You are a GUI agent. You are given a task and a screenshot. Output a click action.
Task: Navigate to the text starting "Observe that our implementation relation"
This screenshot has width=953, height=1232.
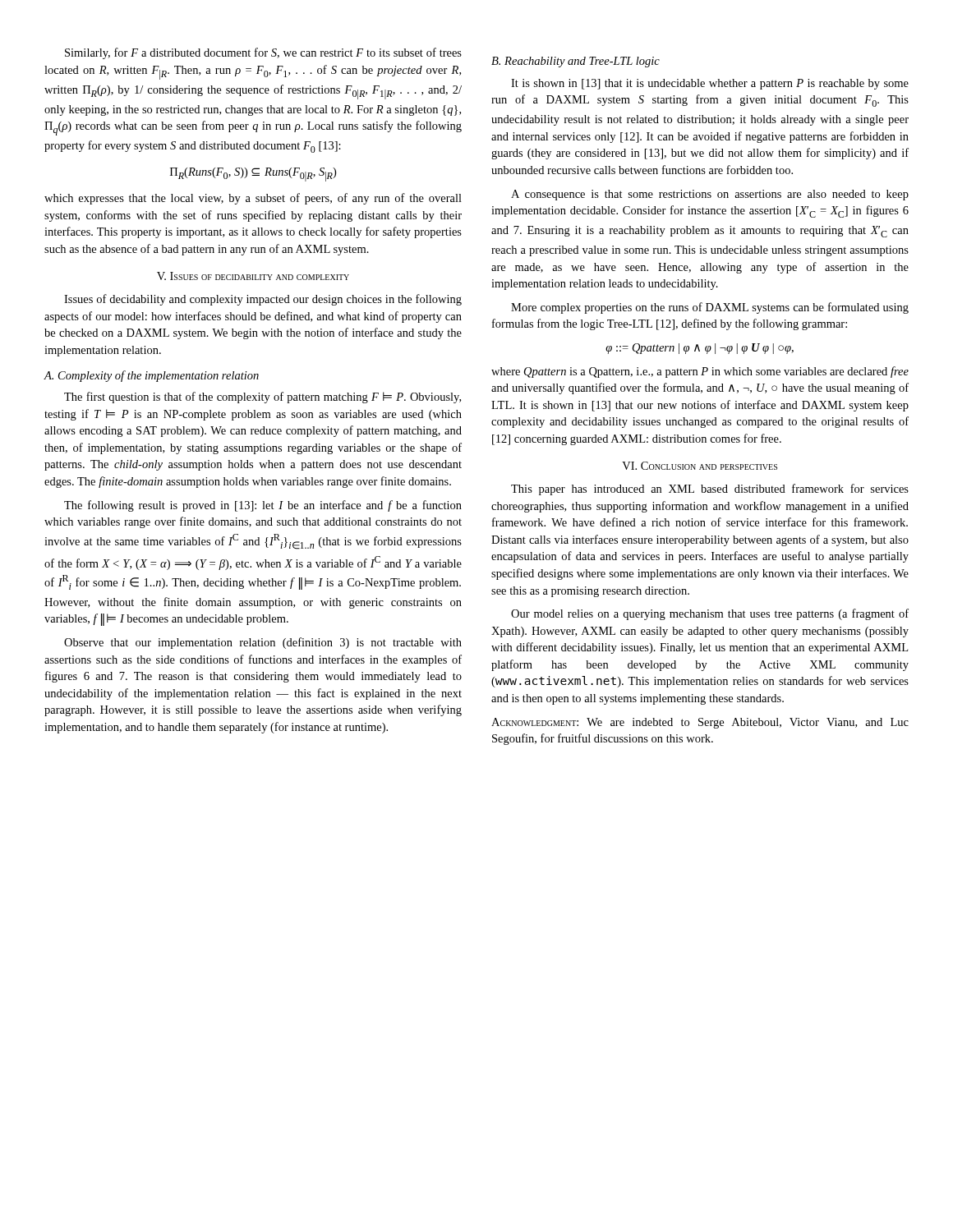[x=253, y=685]
